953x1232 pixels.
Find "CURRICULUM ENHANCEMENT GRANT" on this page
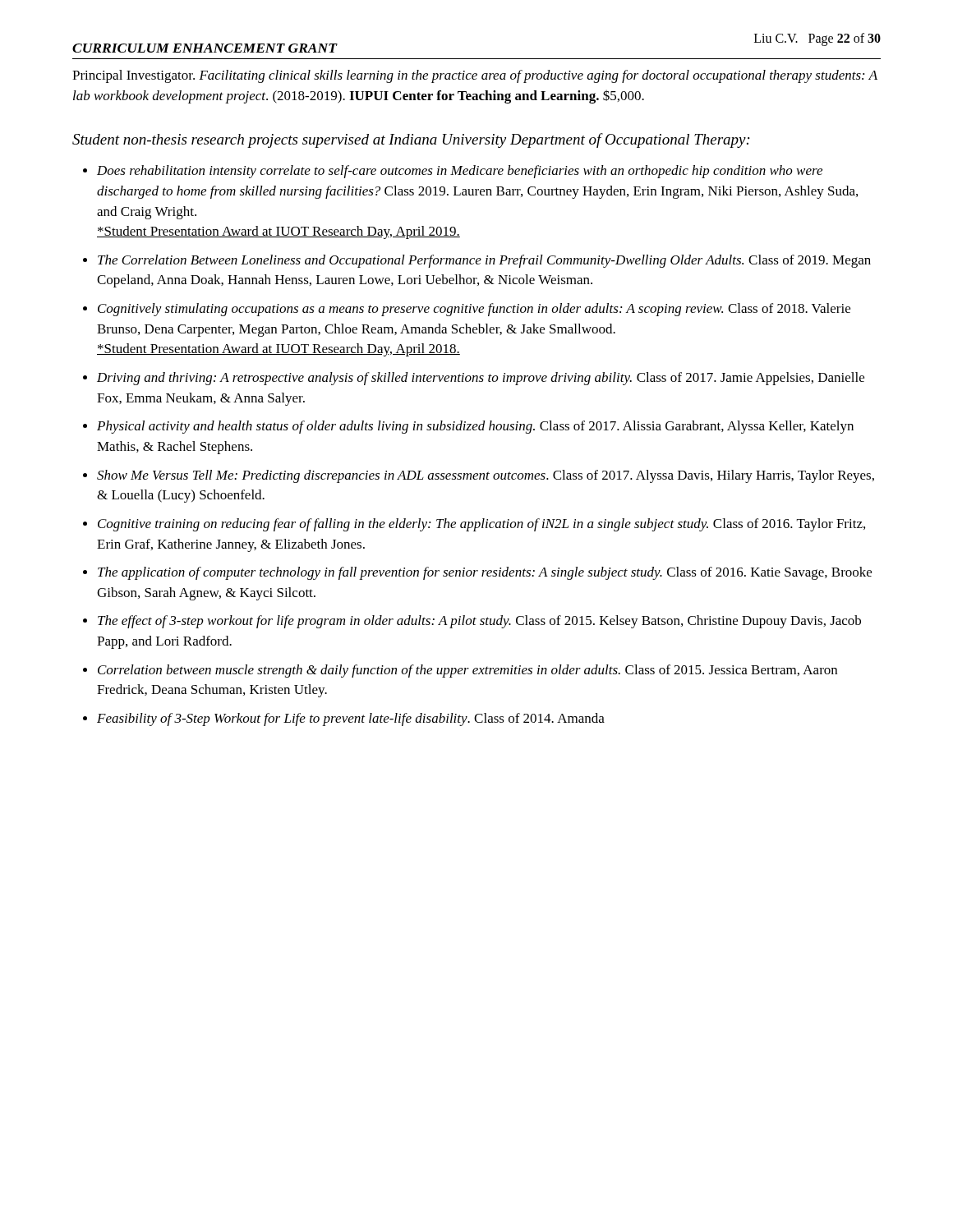pyautogui.click(x=205, y=48)
